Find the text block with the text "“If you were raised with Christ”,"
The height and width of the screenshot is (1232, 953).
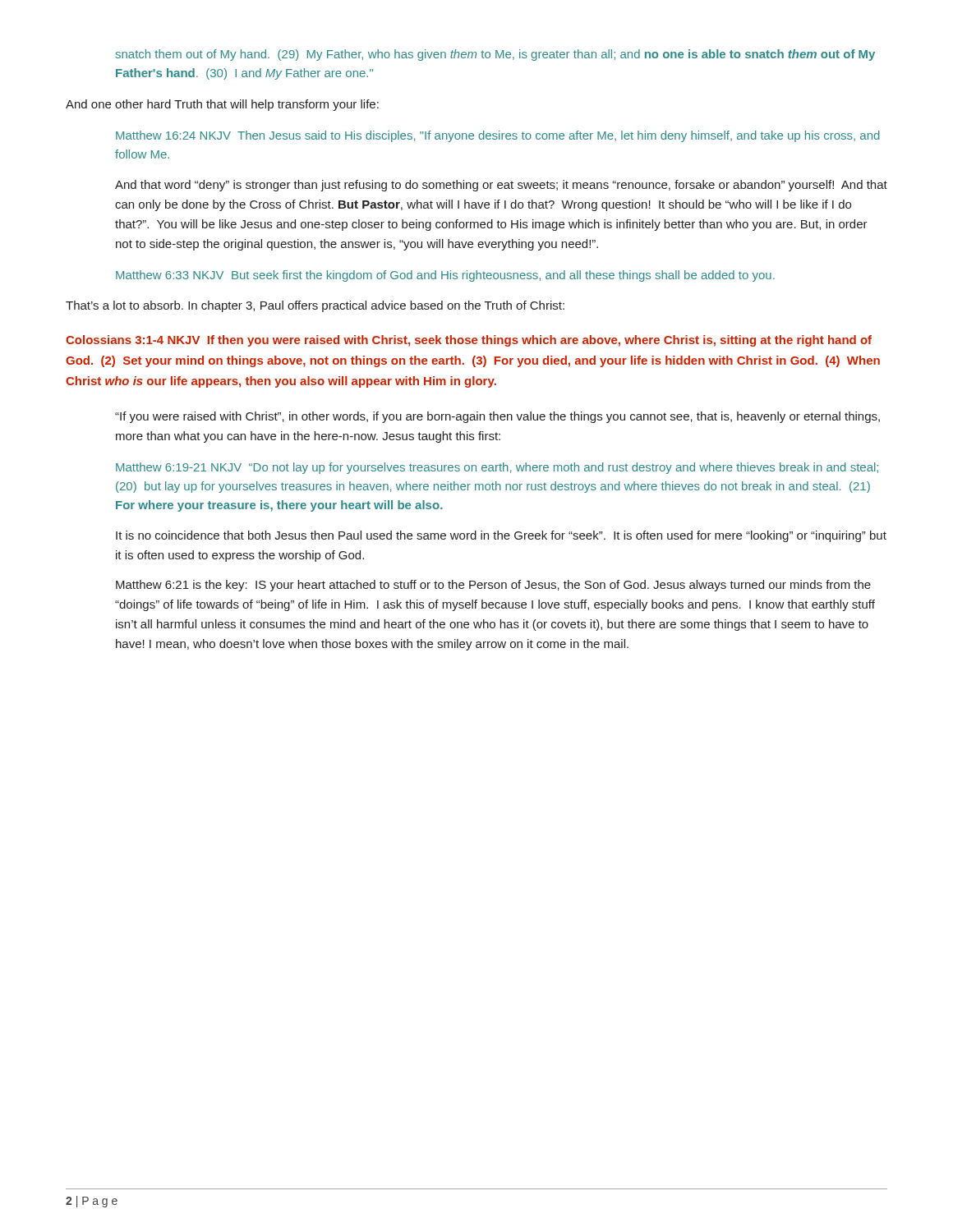pyautogui.click(x=498, y=425)
